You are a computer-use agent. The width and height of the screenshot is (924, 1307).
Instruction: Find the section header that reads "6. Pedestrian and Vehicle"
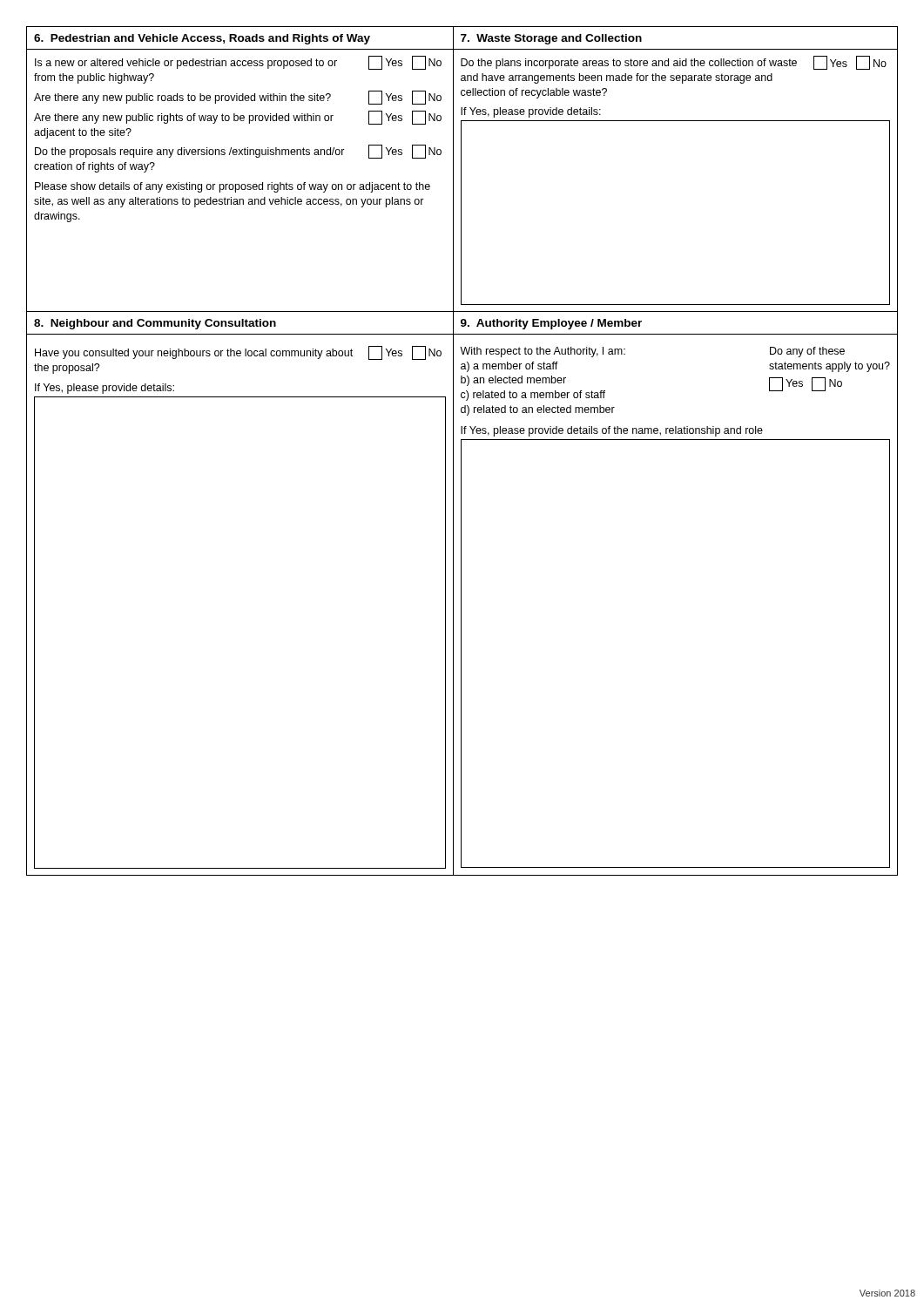[202, 38]
